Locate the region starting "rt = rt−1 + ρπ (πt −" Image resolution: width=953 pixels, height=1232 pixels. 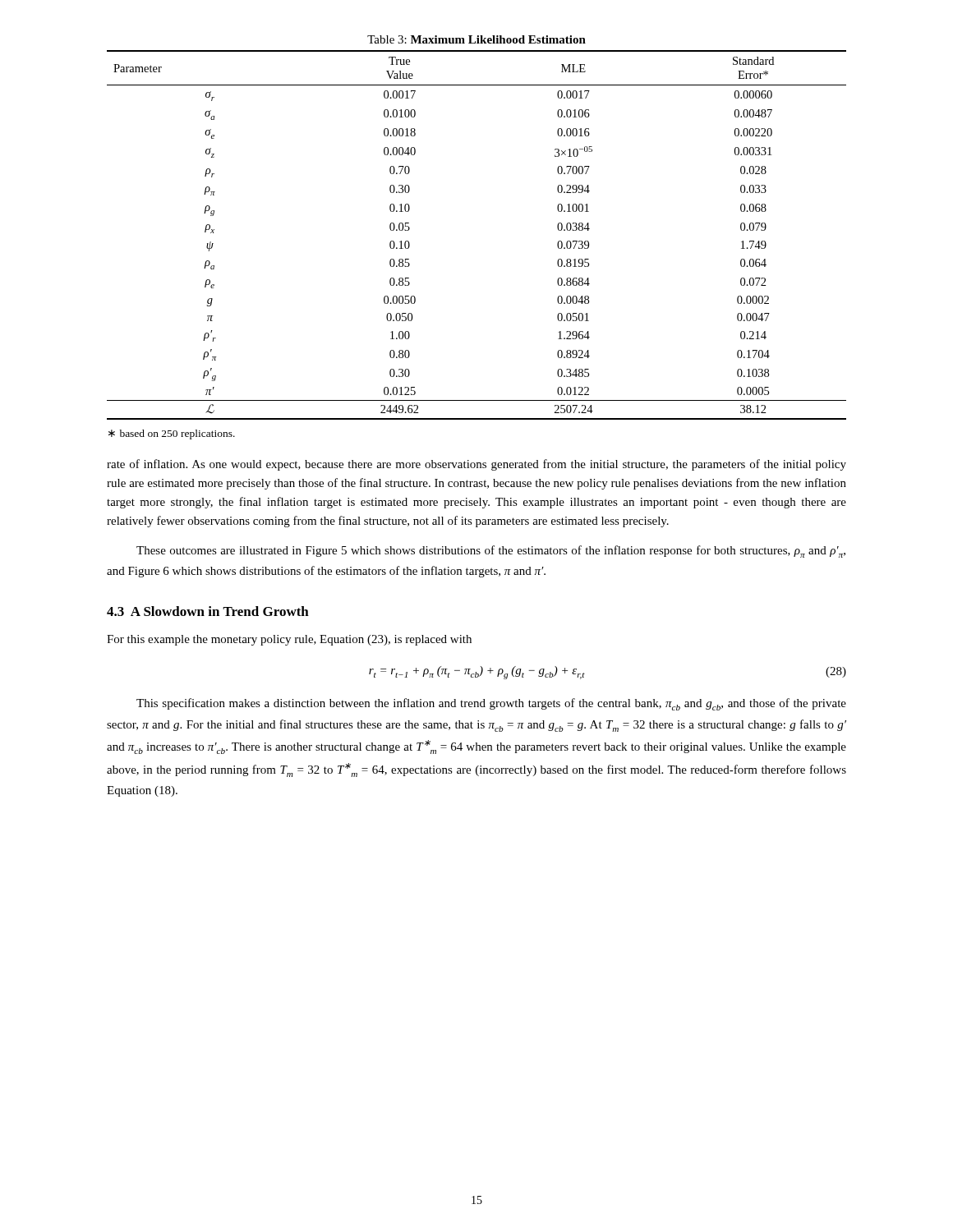click(474, 674)
